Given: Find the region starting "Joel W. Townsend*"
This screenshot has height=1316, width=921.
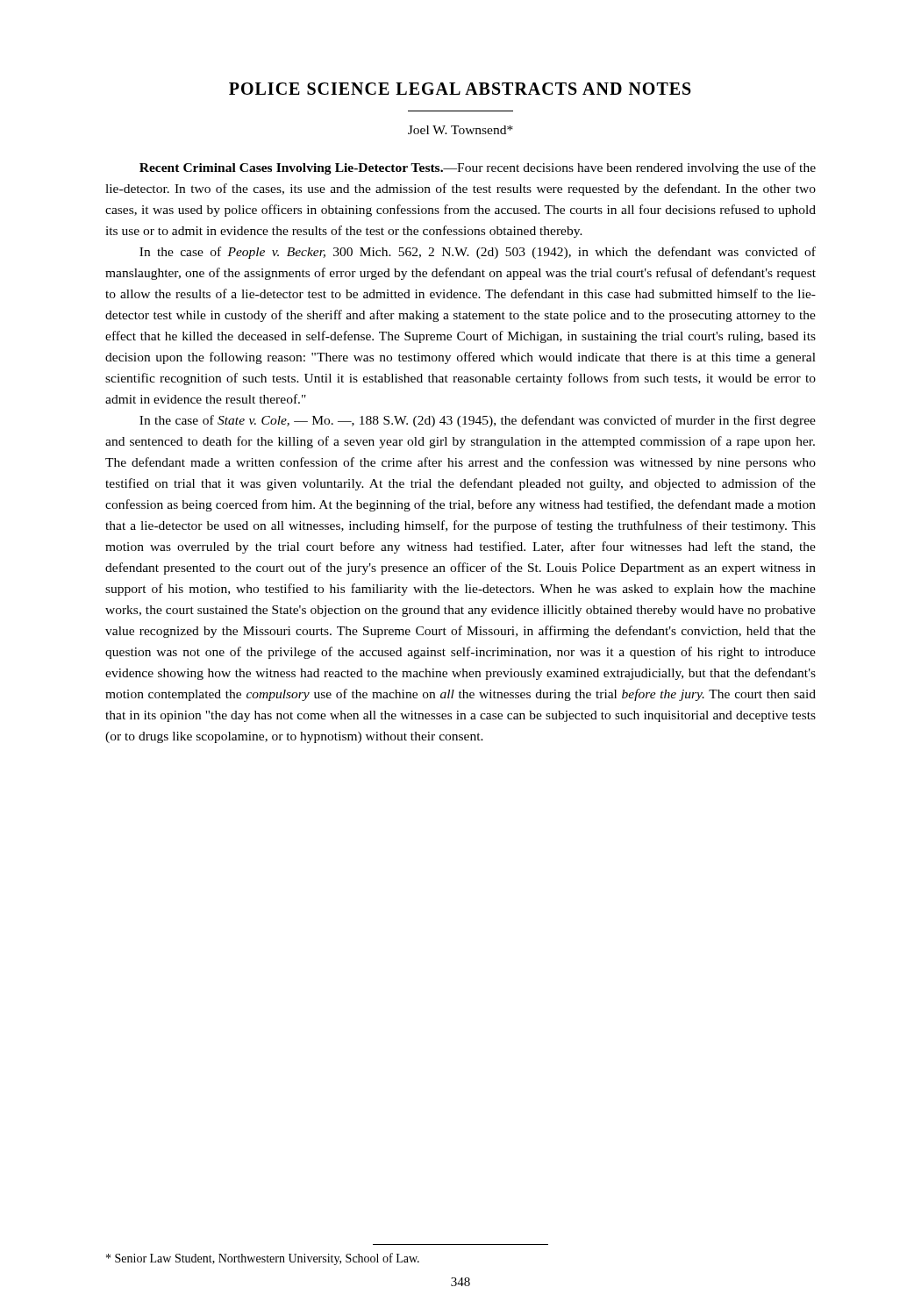Looking at the screenshot, I should point(460,129).
